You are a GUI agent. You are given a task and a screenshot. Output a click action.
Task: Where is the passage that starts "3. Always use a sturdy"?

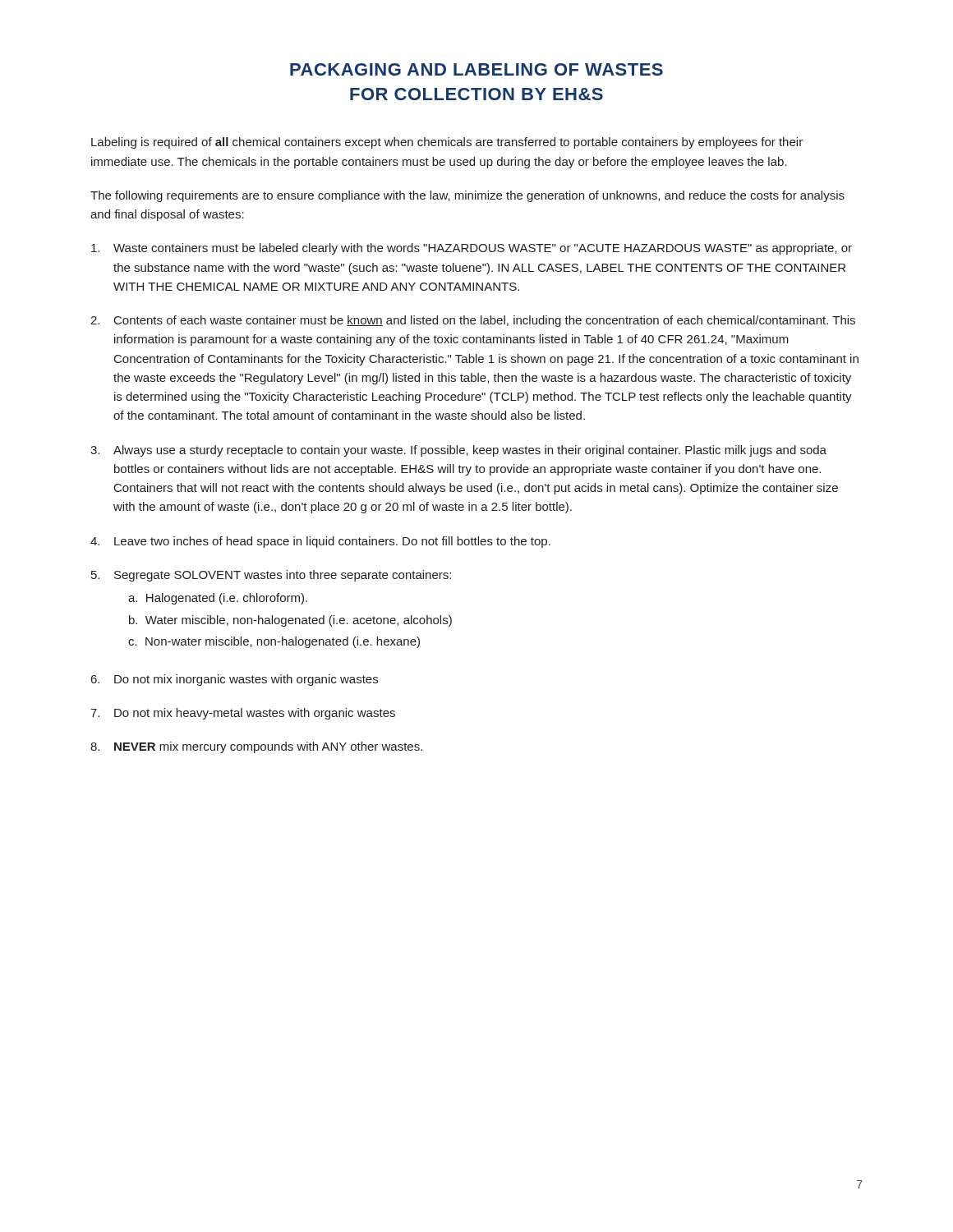(476, 478)
